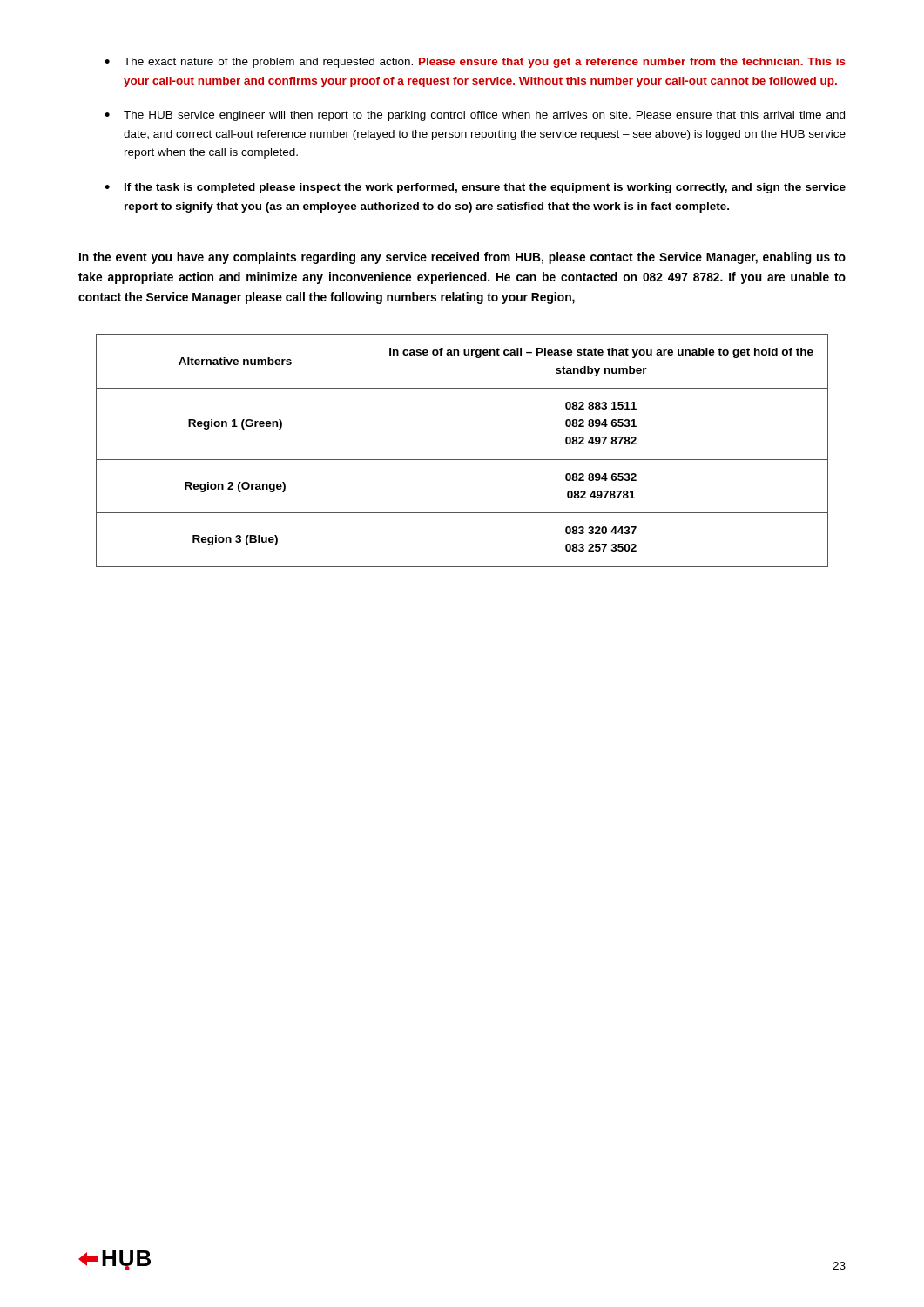Where is the passage that starts "• The exact nature of the"?
924x1307 pixels.
(x=475, y=71)
